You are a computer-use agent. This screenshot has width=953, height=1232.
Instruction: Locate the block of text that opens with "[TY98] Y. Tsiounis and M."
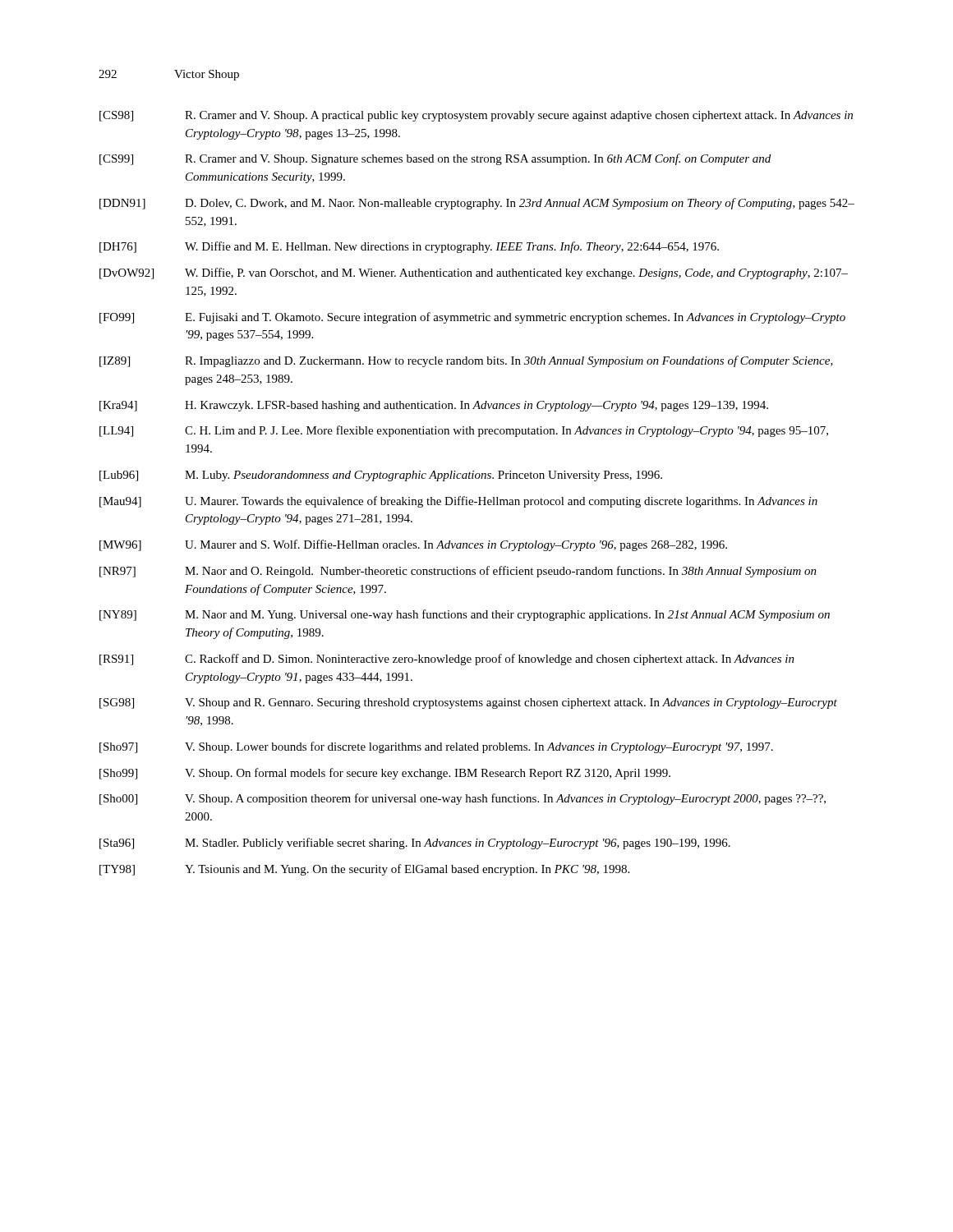[476, 869]
